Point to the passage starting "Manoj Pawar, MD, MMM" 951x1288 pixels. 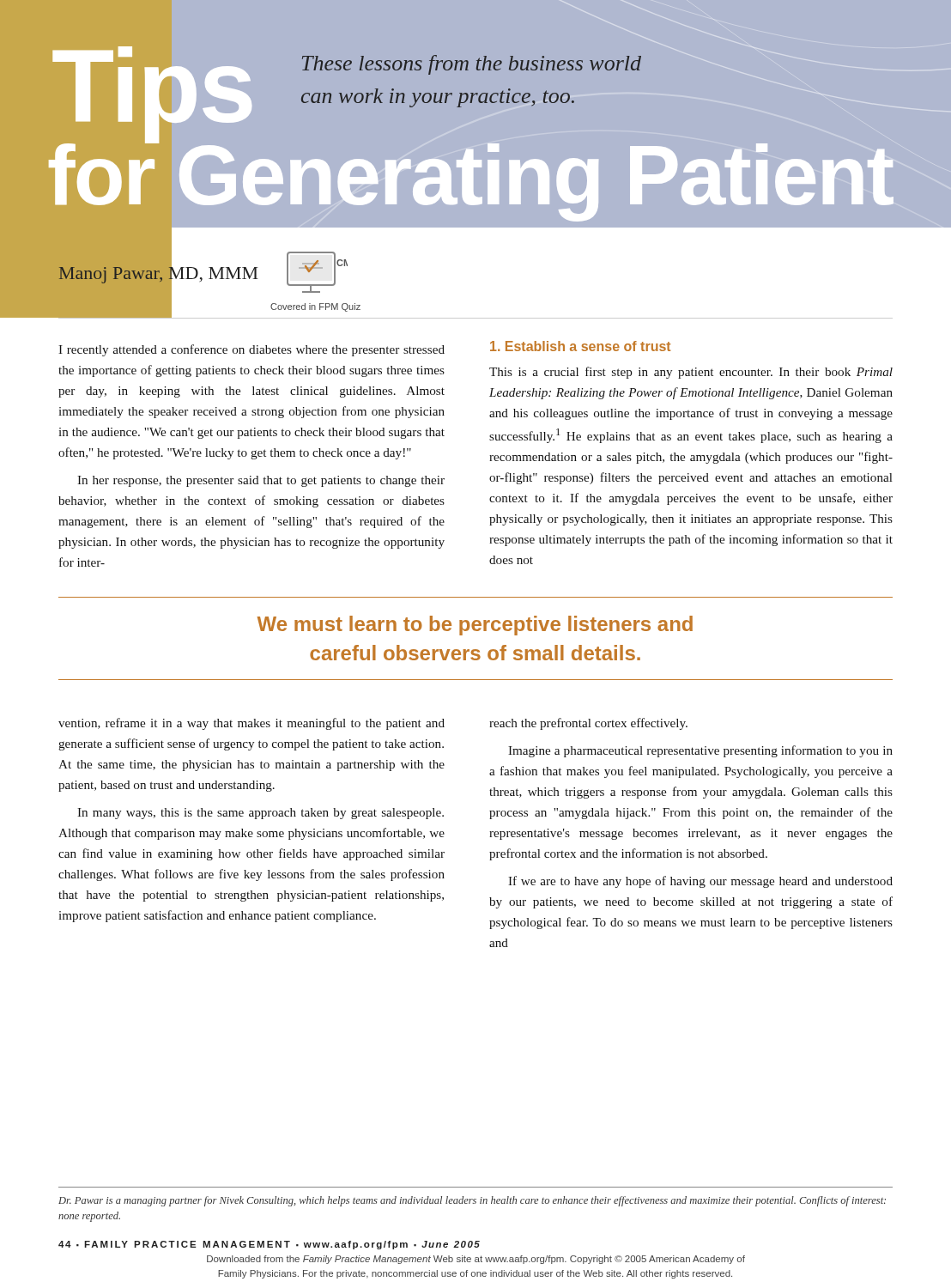coord(158,273)
